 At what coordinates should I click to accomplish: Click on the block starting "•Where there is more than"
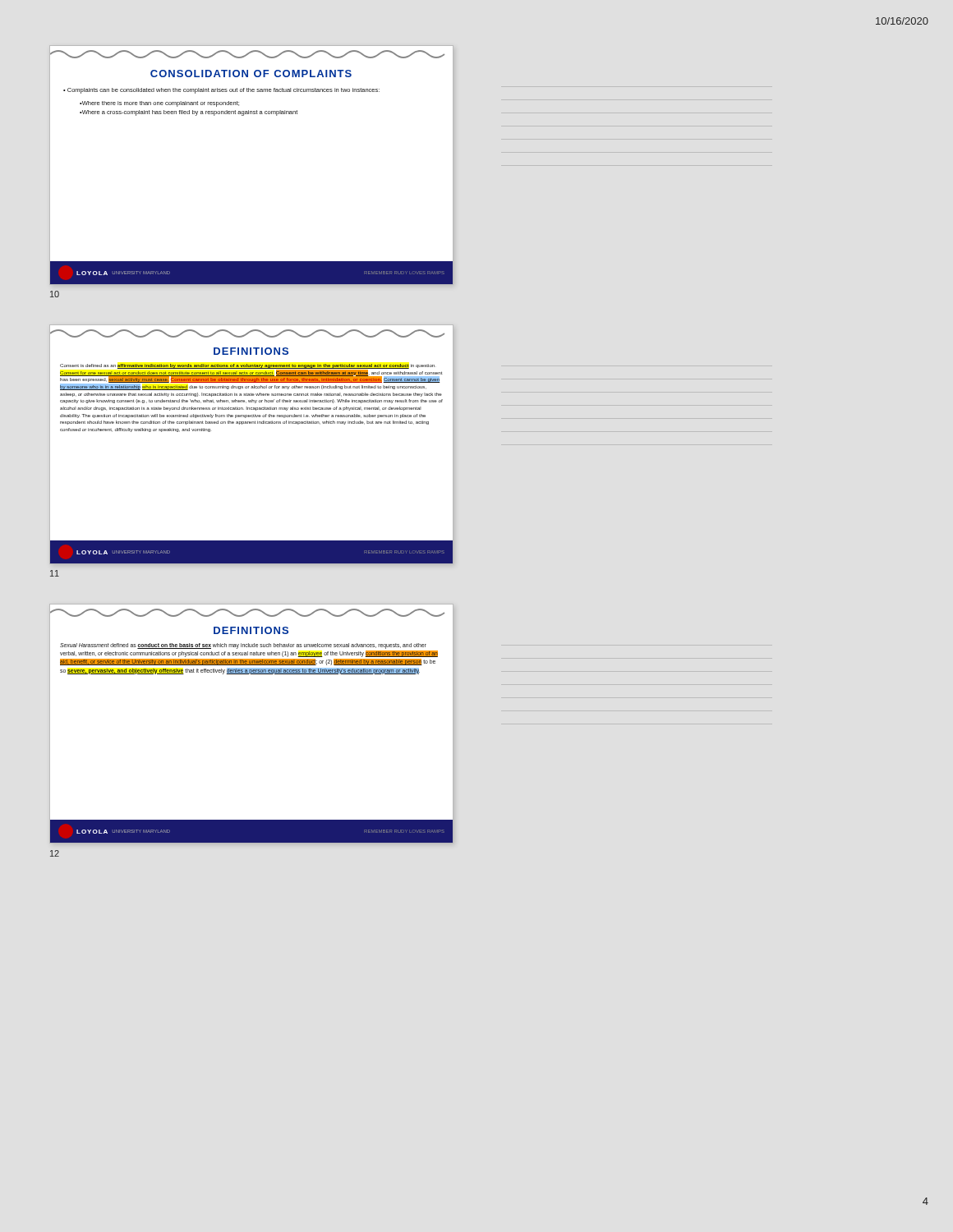pyautogui.click(x=189, y=108)
